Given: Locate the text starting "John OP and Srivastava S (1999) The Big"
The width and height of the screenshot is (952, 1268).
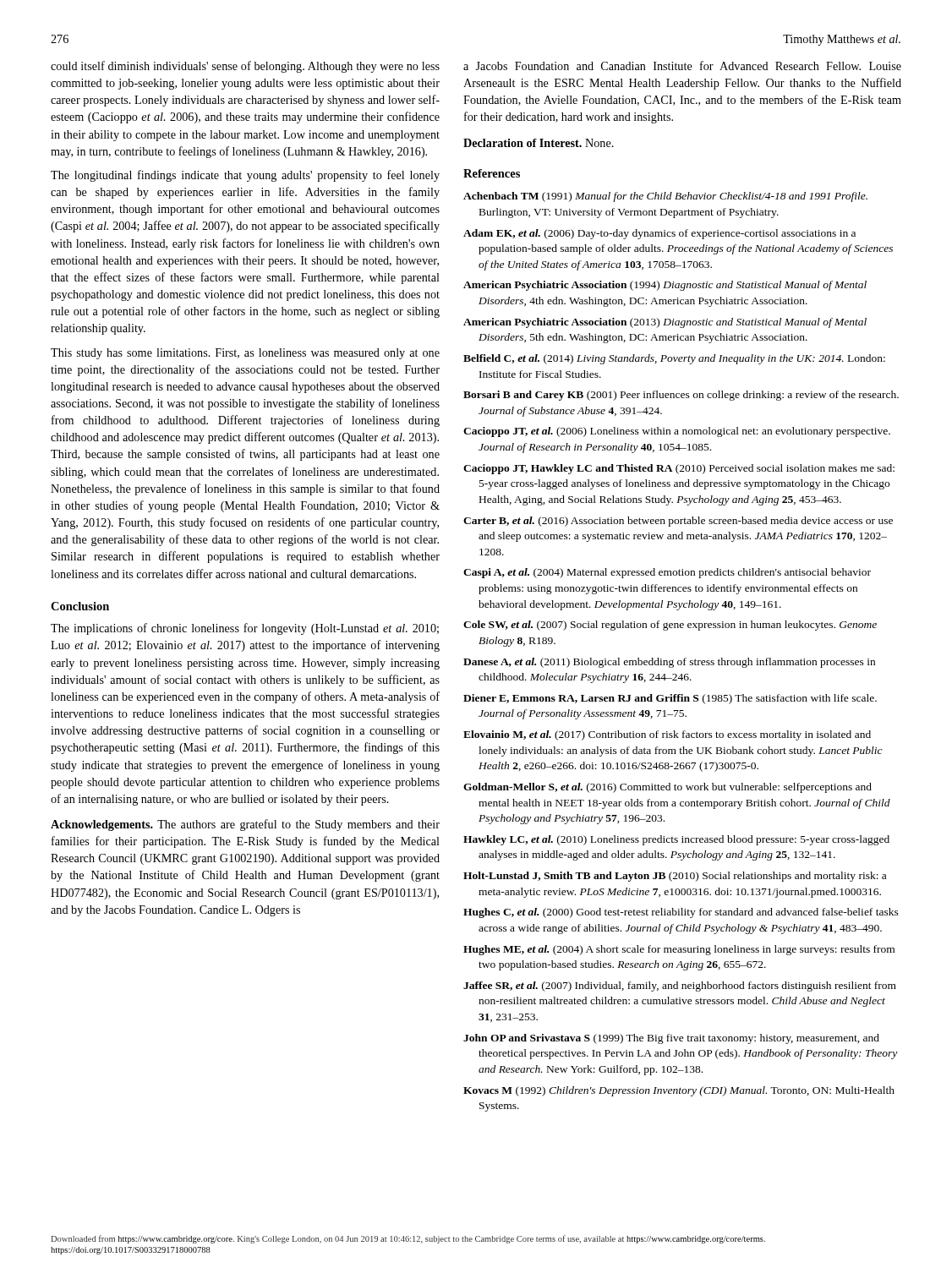Looking at the screenshot, I should pyautogui.click(x=680, y=1053).
